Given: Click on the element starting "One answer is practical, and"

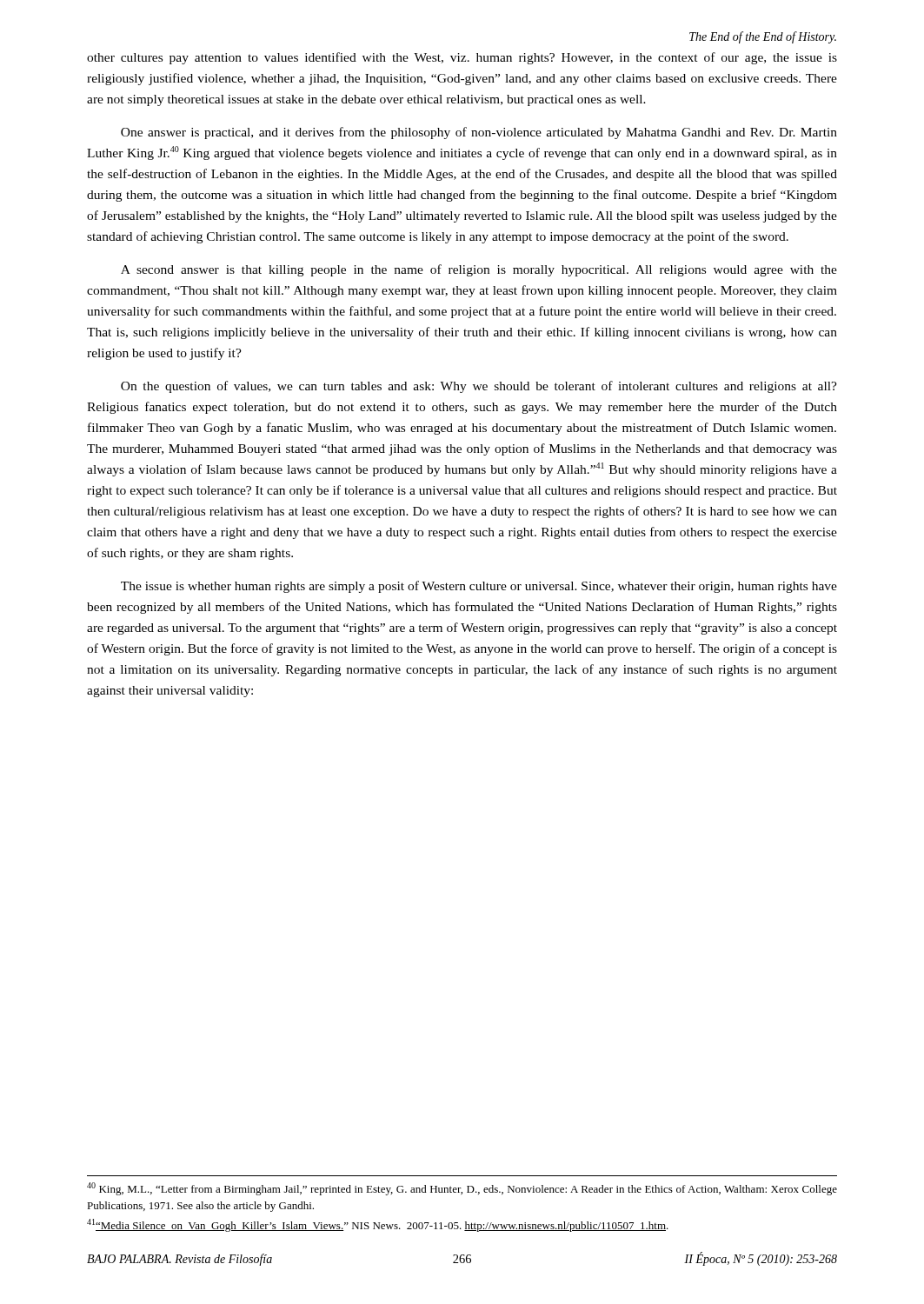Looking at the screenshot, I should [x=462, y=184].
